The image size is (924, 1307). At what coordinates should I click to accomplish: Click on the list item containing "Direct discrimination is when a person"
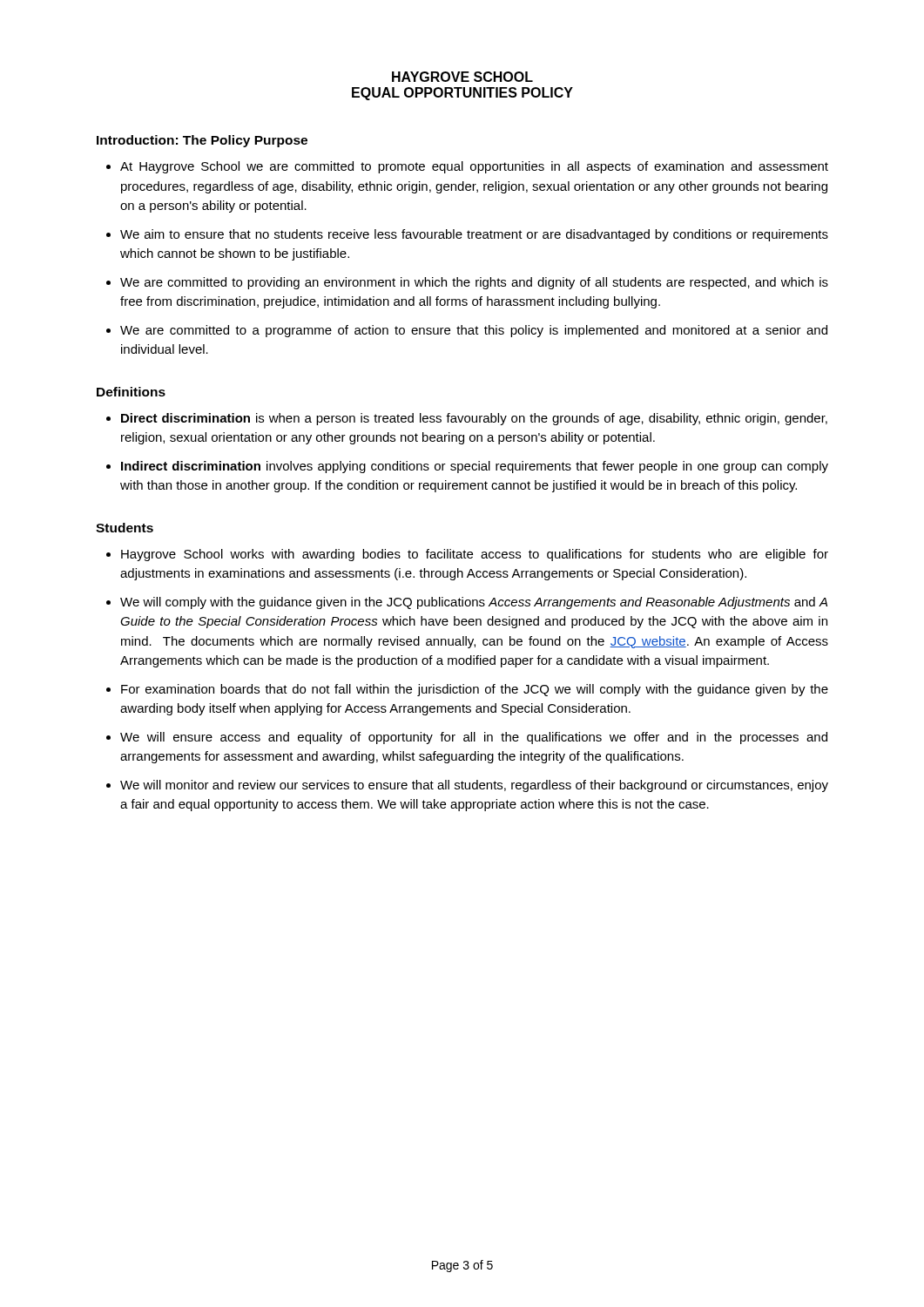tap(474, 427)
